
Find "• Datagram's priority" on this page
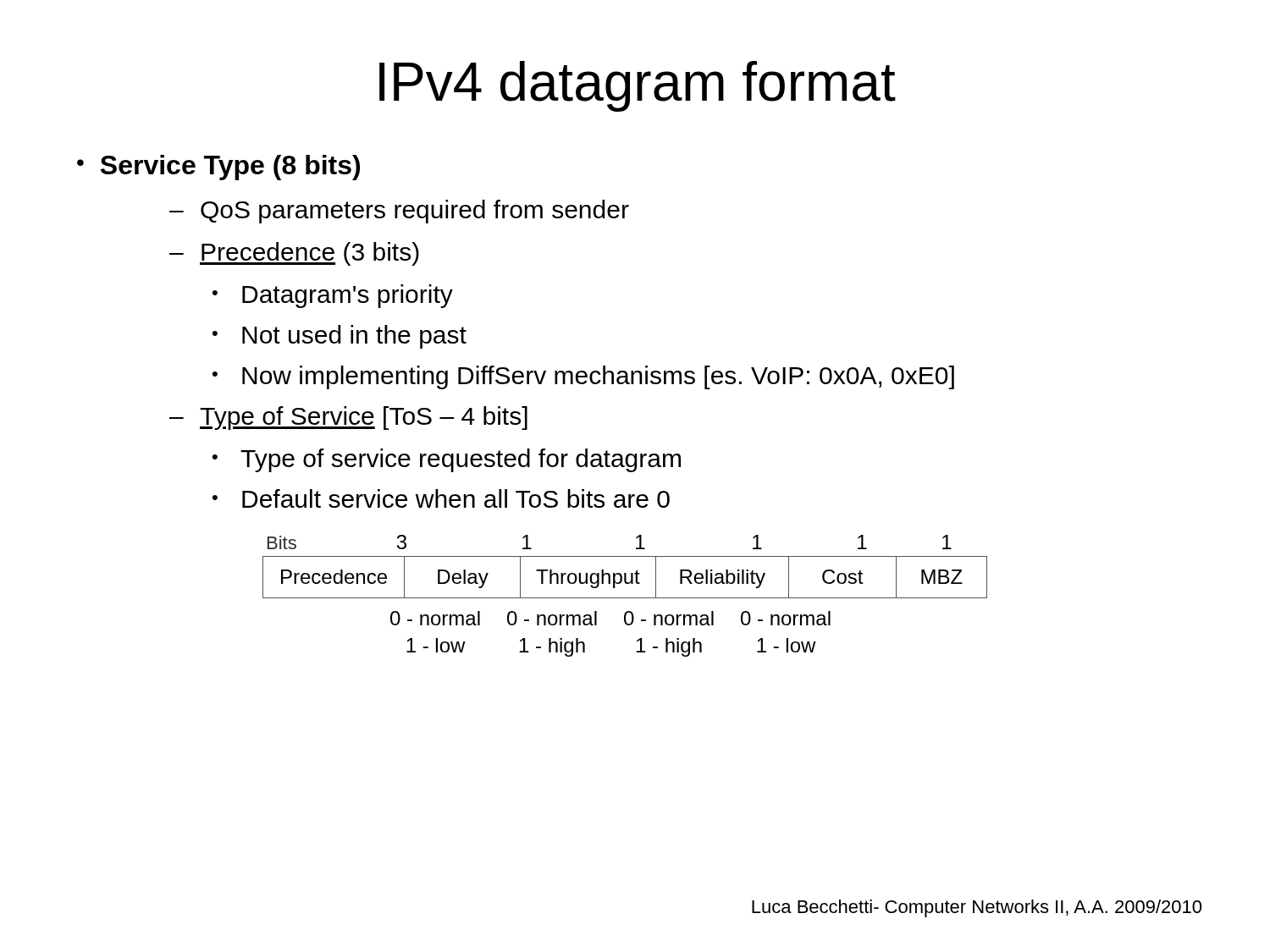point(332,295)
